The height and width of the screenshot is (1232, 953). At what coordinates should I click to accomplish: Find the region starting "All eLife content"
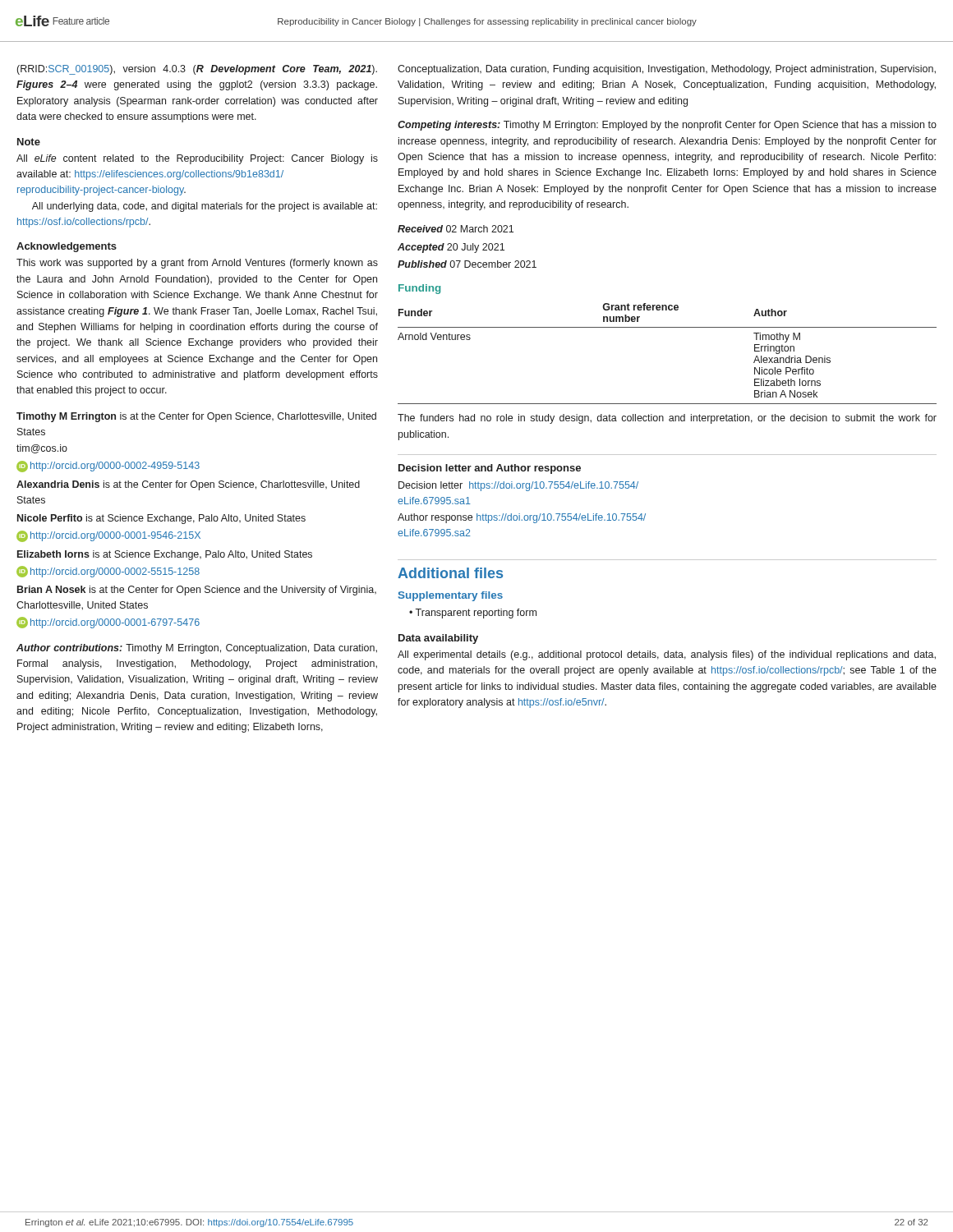pos(197,191)
